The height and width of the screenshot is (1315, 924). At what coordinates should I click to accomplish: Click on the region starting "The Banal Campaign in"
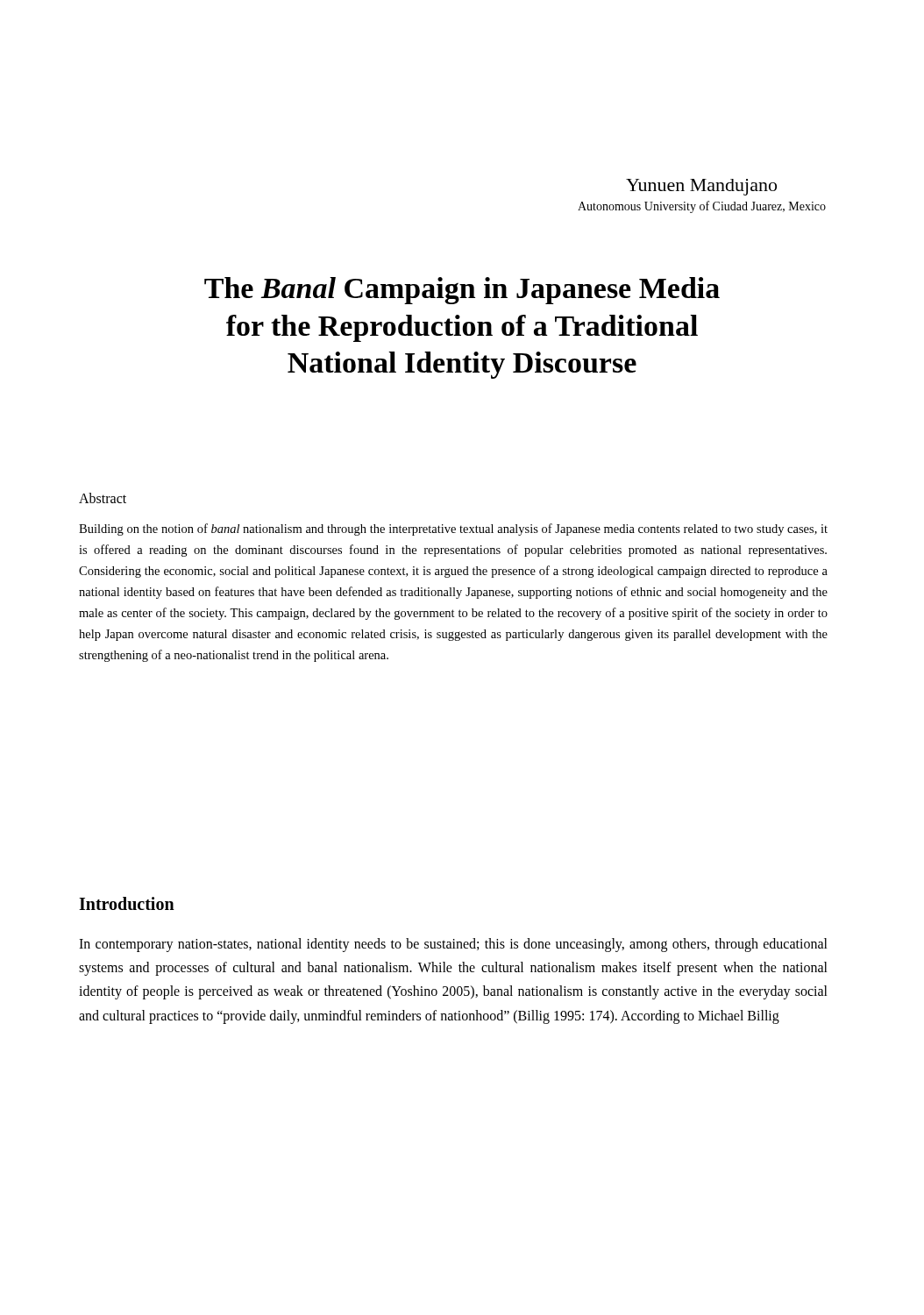tap(462, 326)
